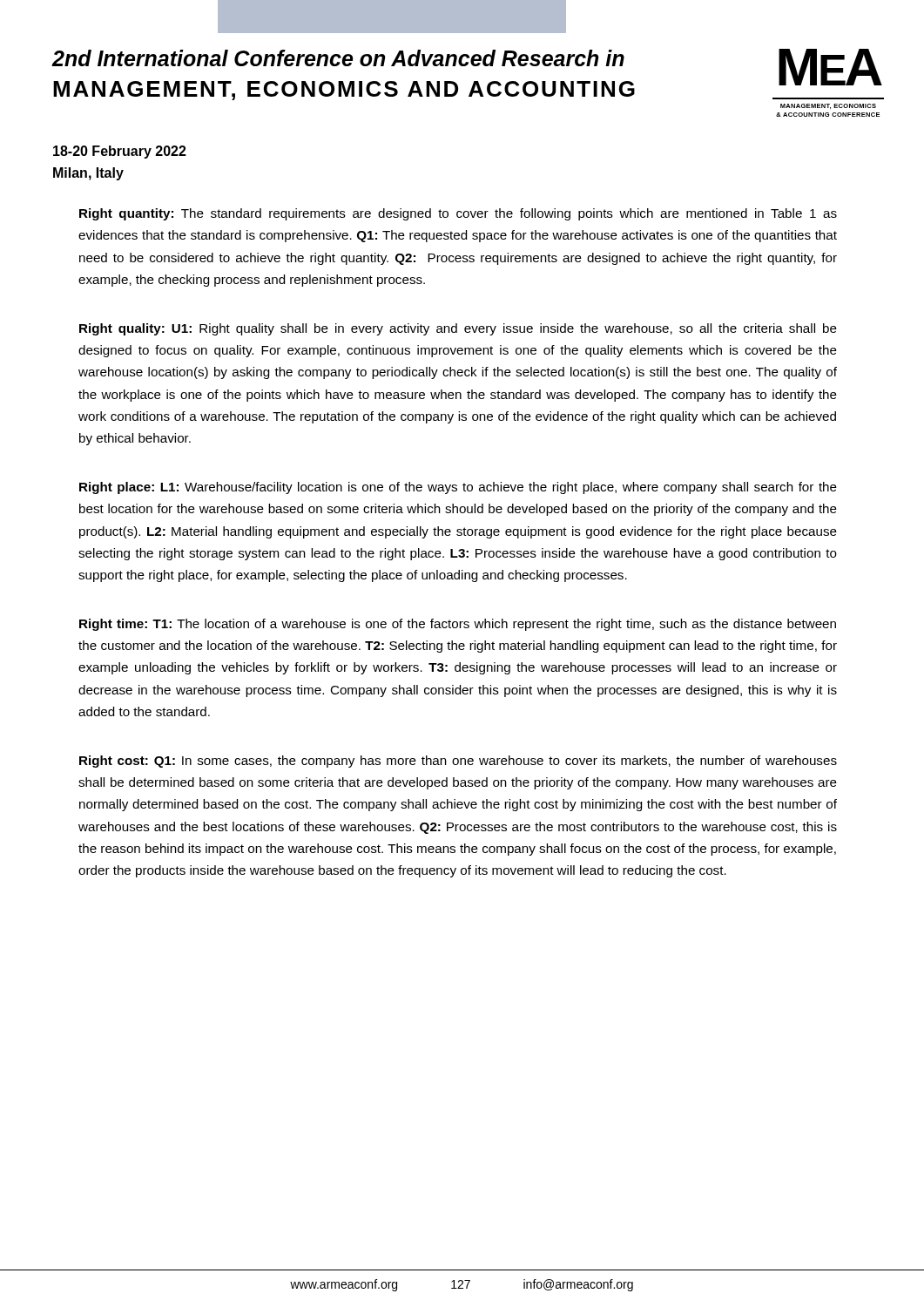Point to the passage starting "18-20 February 2022 Milan,"
The image size is (924, 1307).
coord(119,163)
